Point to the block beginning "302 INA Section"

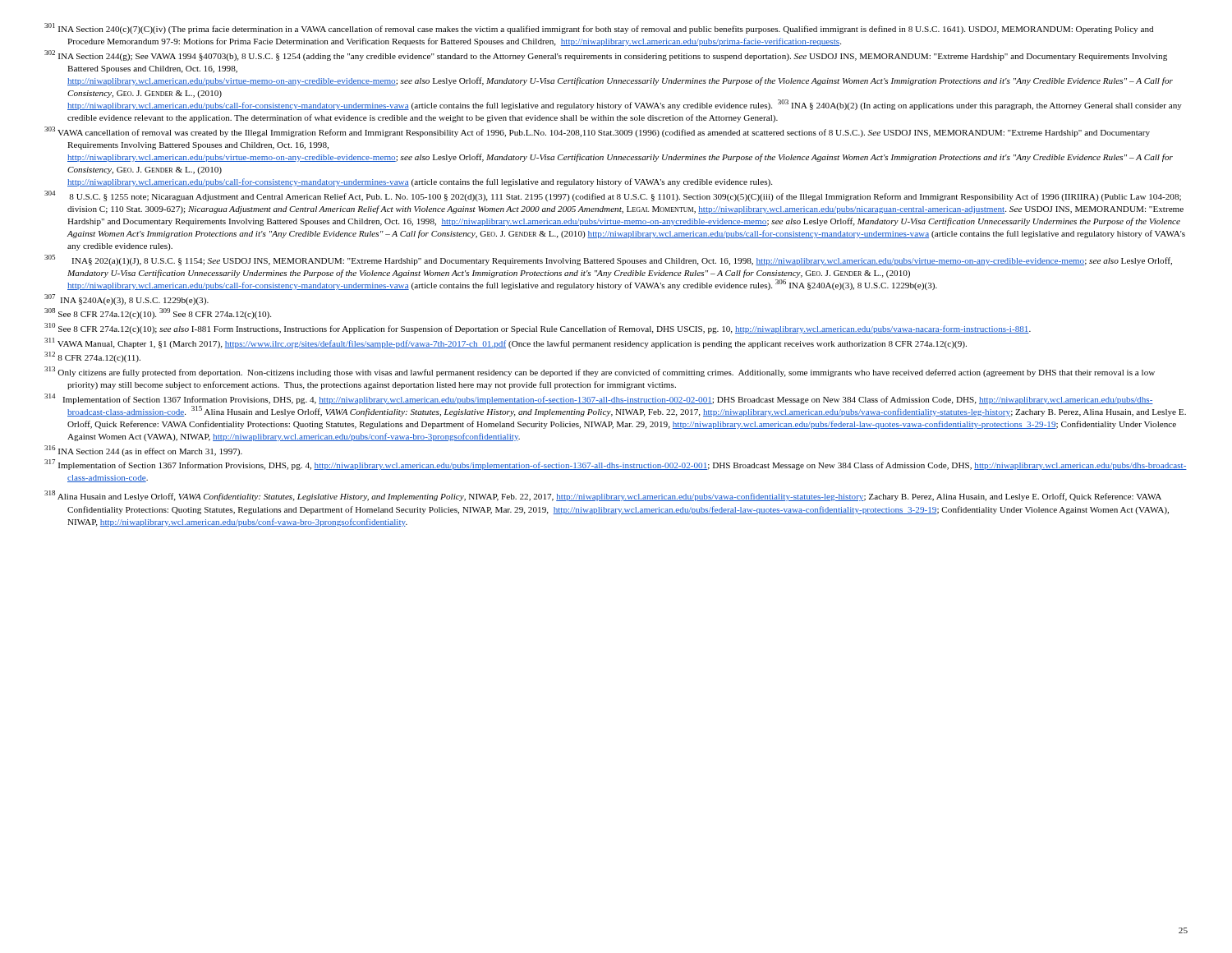click(x=613, y=86)
